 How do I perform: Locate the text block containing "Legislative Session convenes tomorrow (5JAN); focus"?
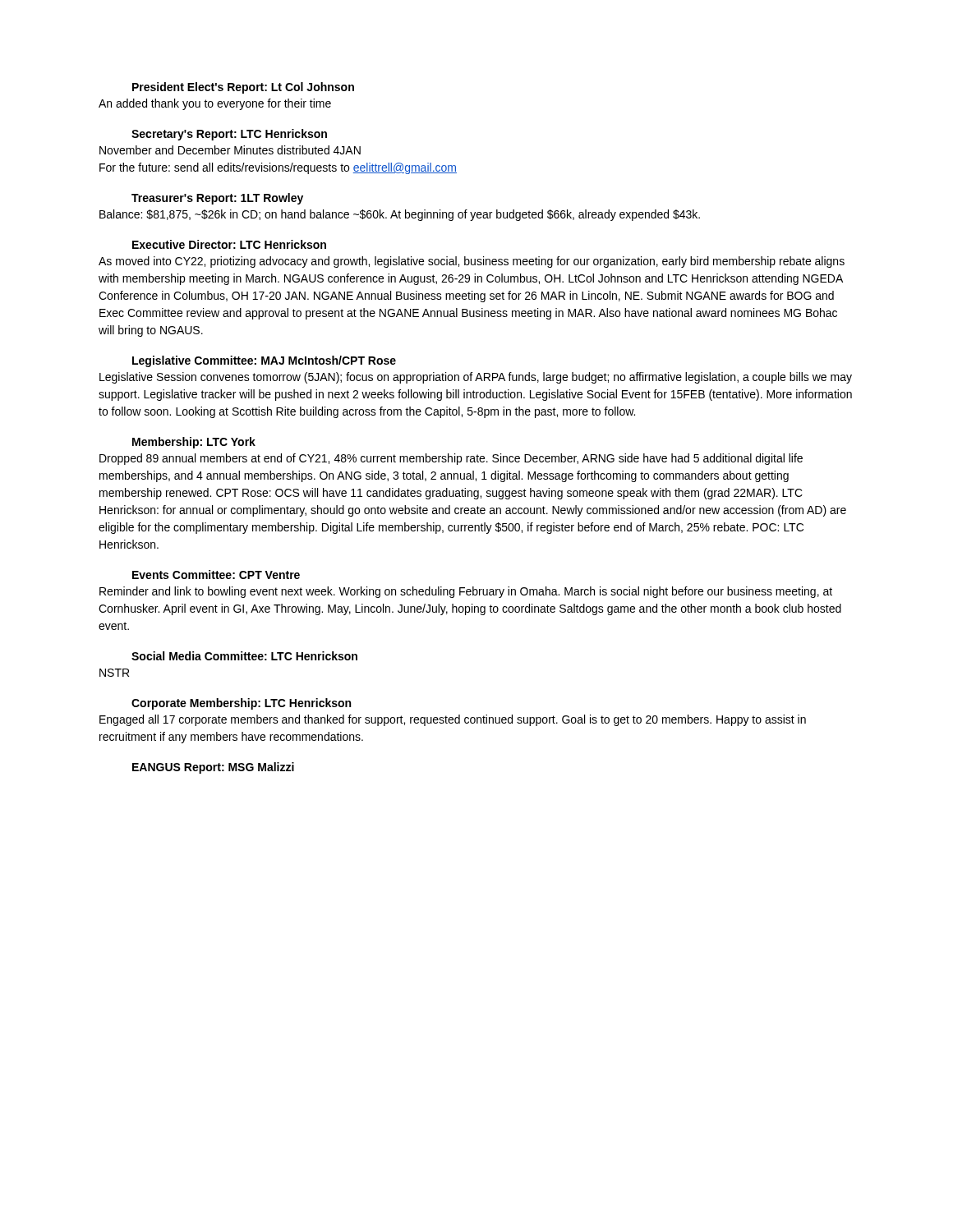pyautogui.click(x=475, y=394)
